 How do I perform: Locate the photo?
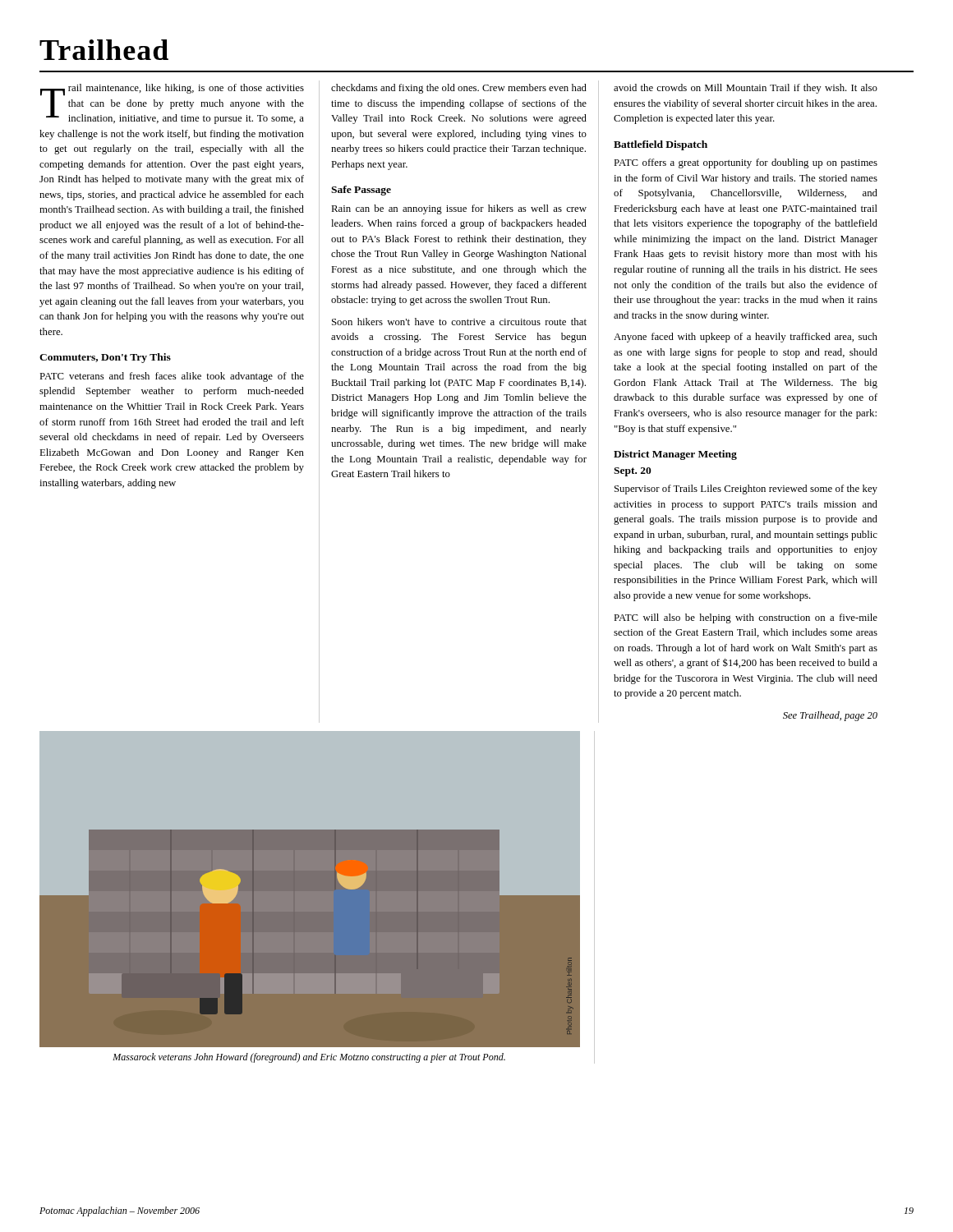pos(310,889)
